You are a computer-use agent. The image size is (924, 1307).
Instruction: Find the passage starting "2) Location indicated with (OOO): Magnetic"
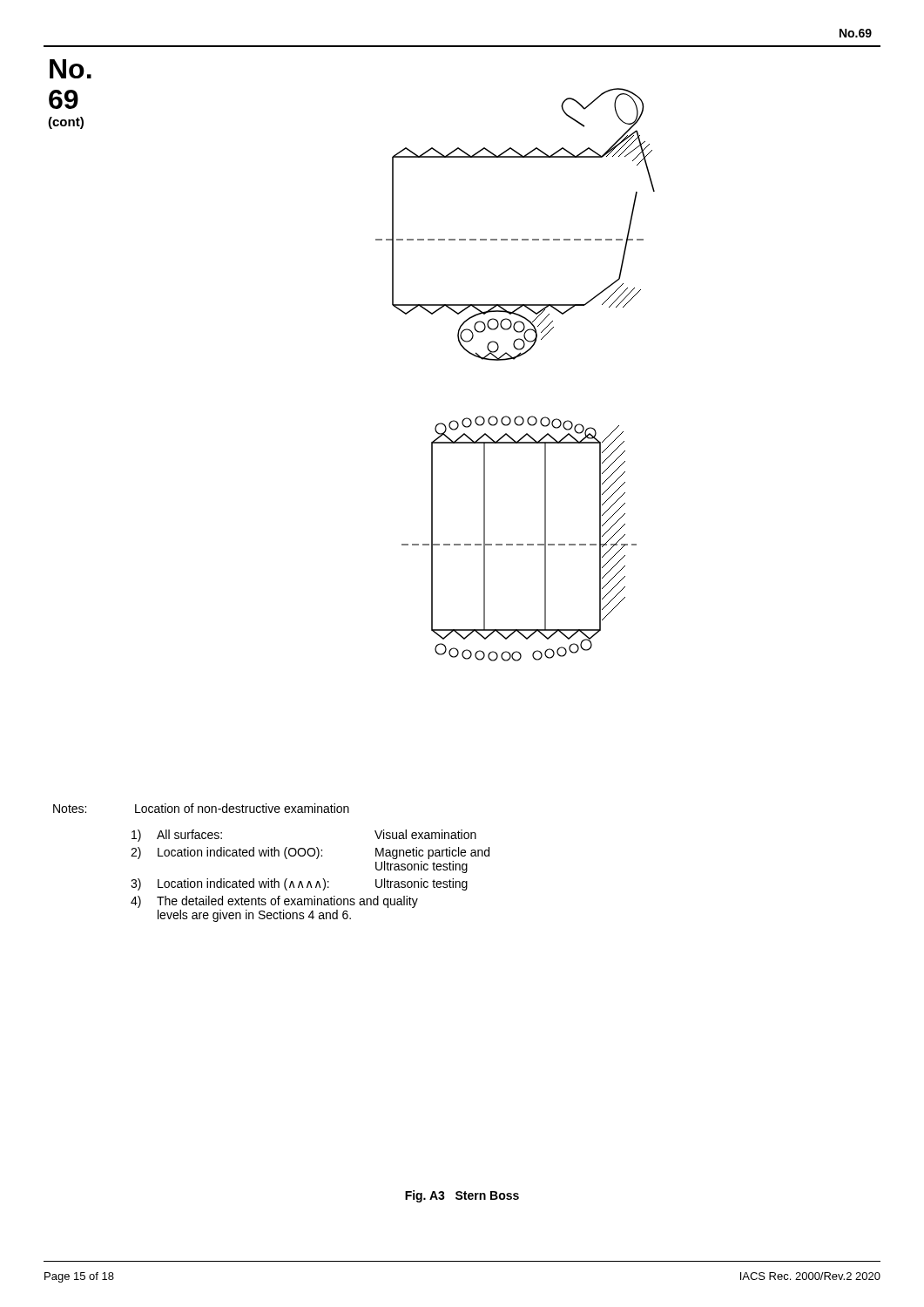[311, 859]
